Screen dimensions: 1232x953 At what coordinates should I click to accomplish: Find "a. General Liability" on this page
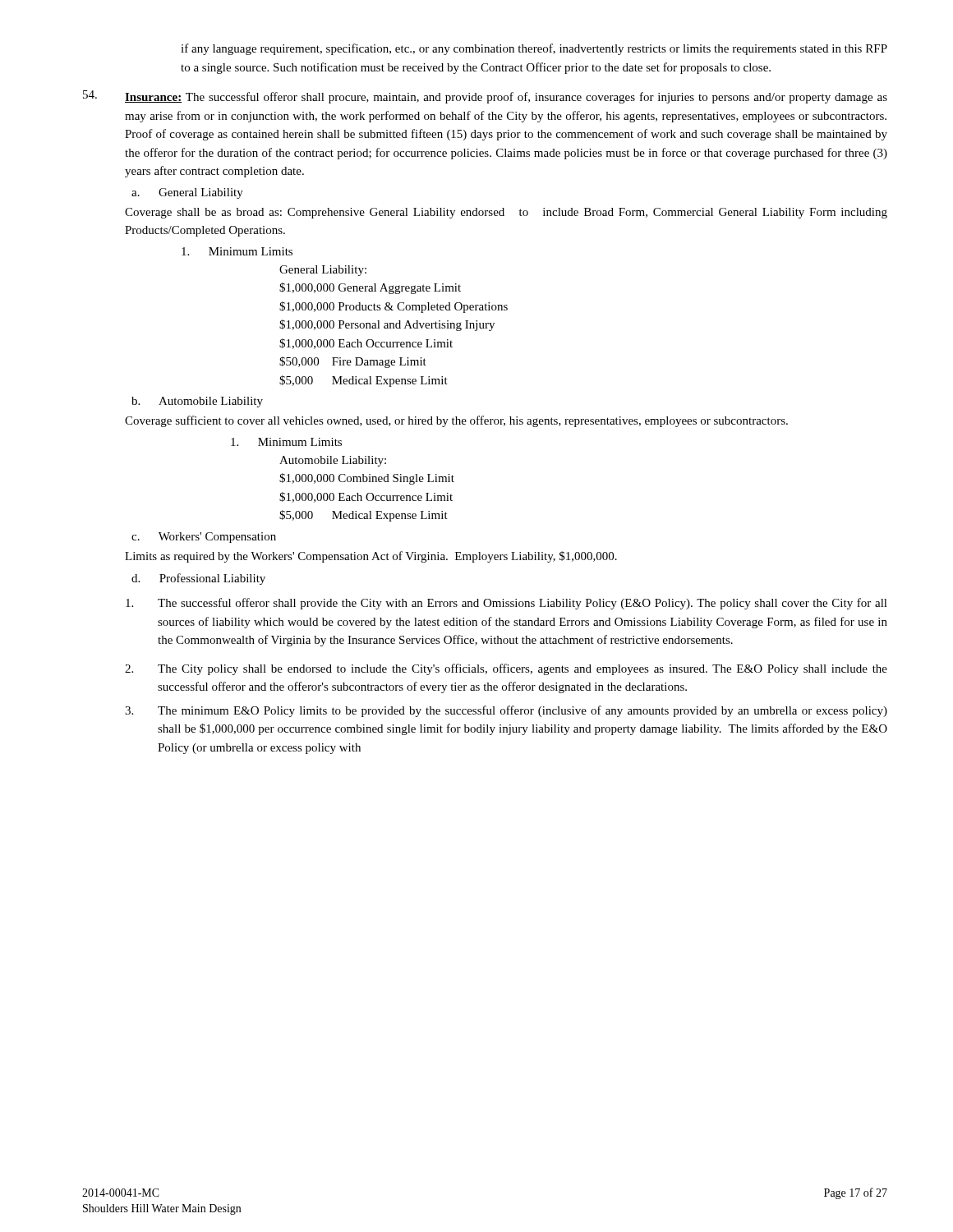click(187, 192)
